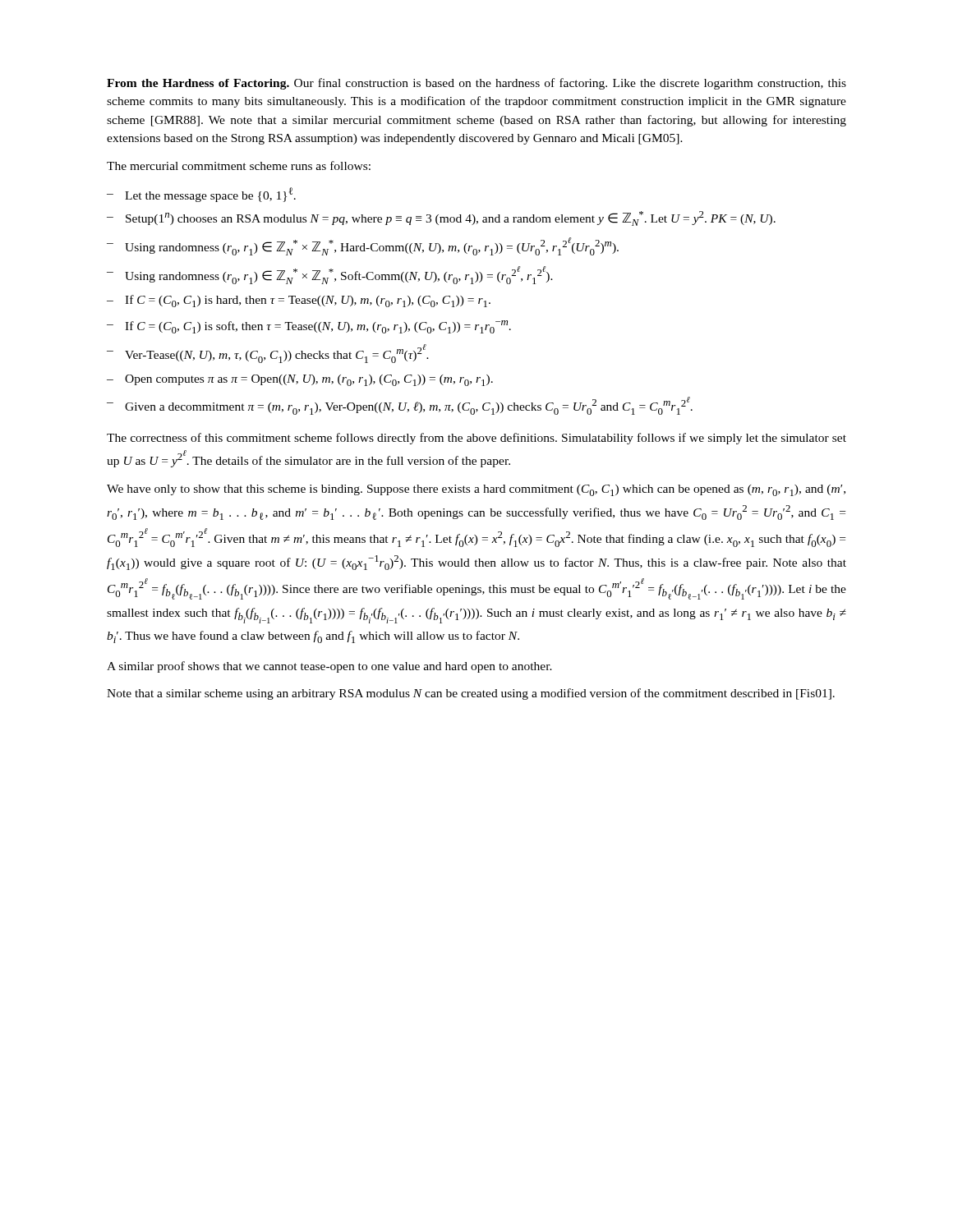Click on the text block starting "– If C = (C0, C1) is hard,"
The height and width of the screenshot is (1232, 953).
(476, 302)
